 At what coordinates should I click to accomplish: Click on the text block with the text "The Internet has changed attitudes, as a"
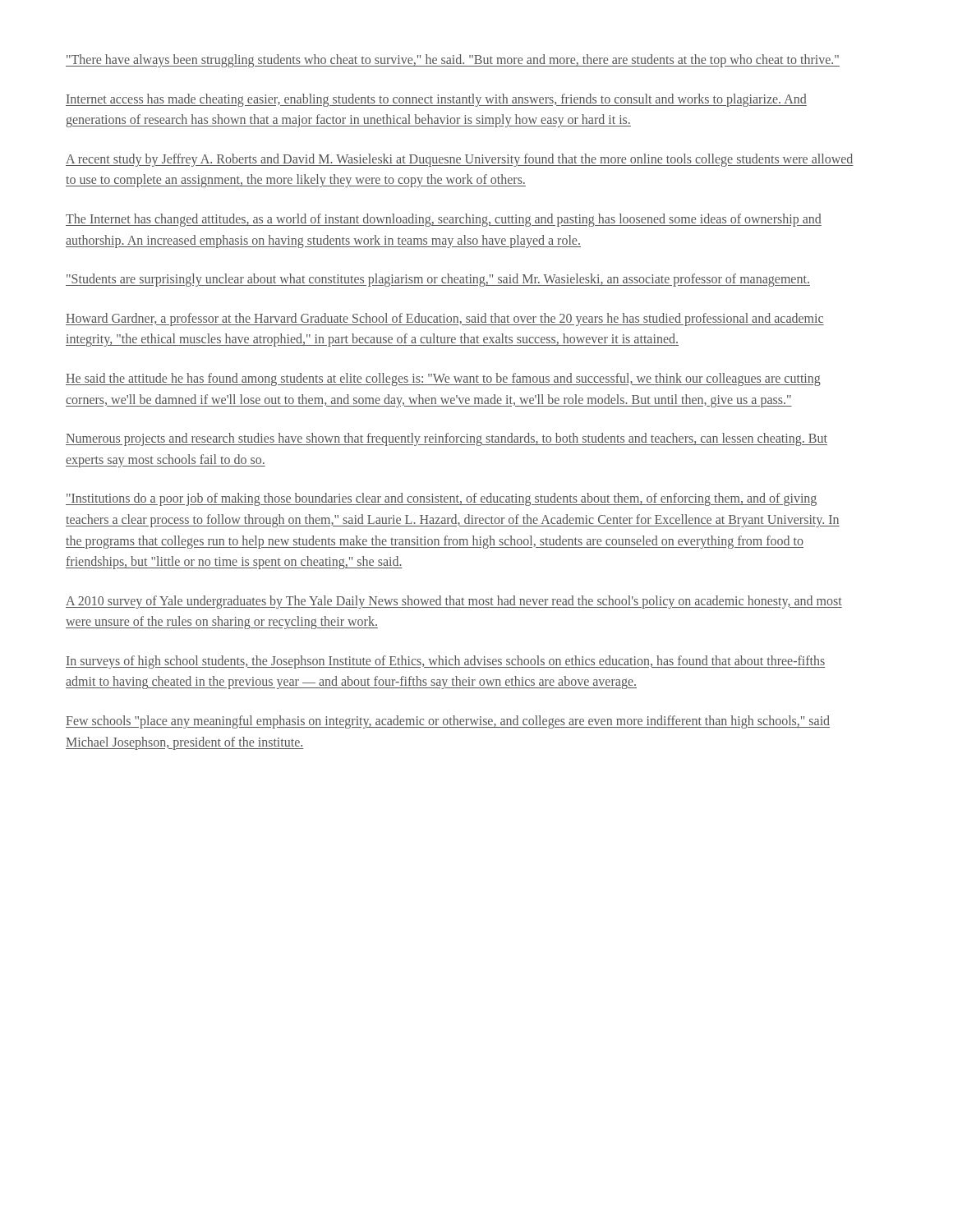point(444,229)
